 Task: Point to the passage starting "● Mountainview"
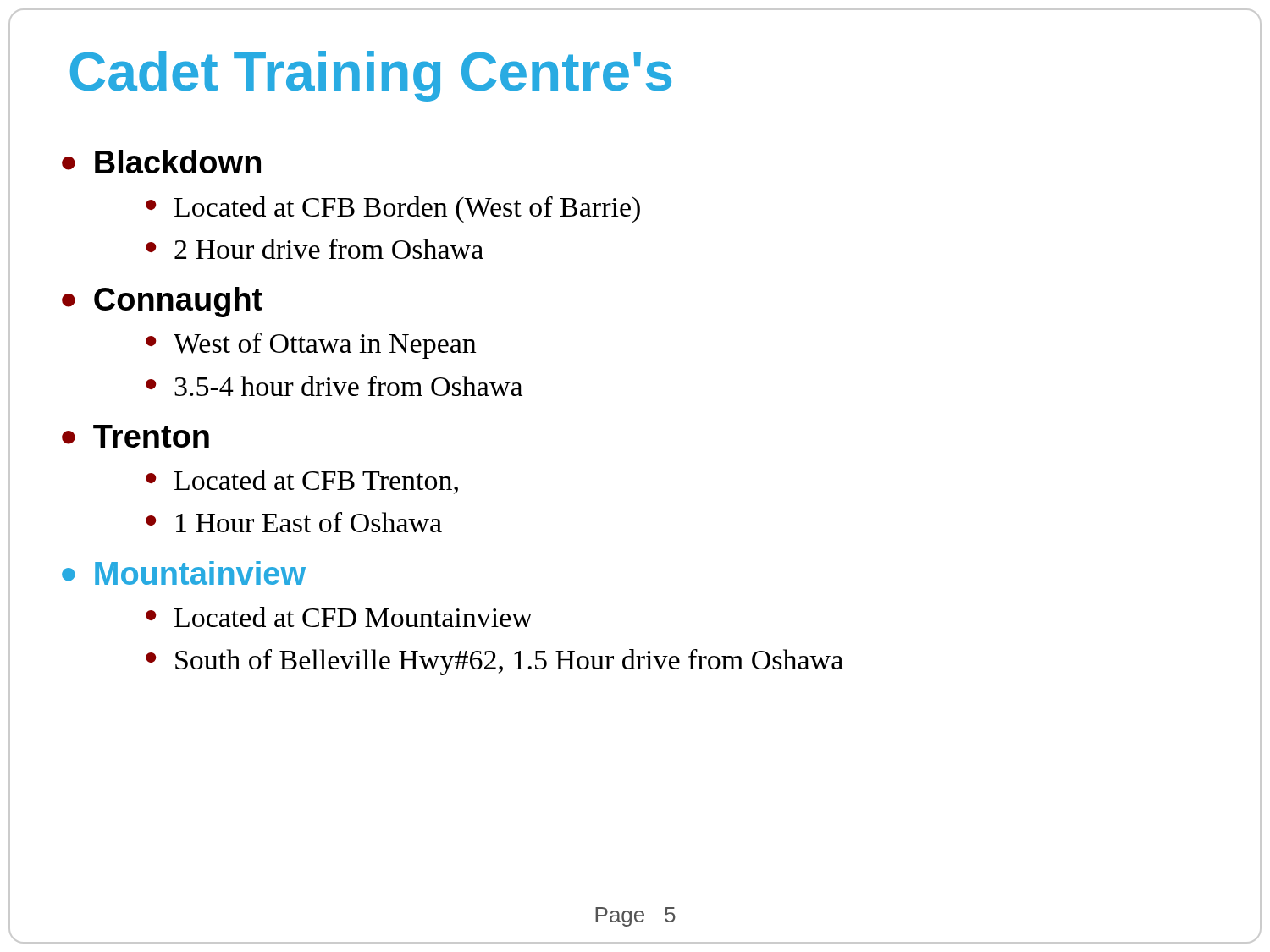(x=182, y=574)
